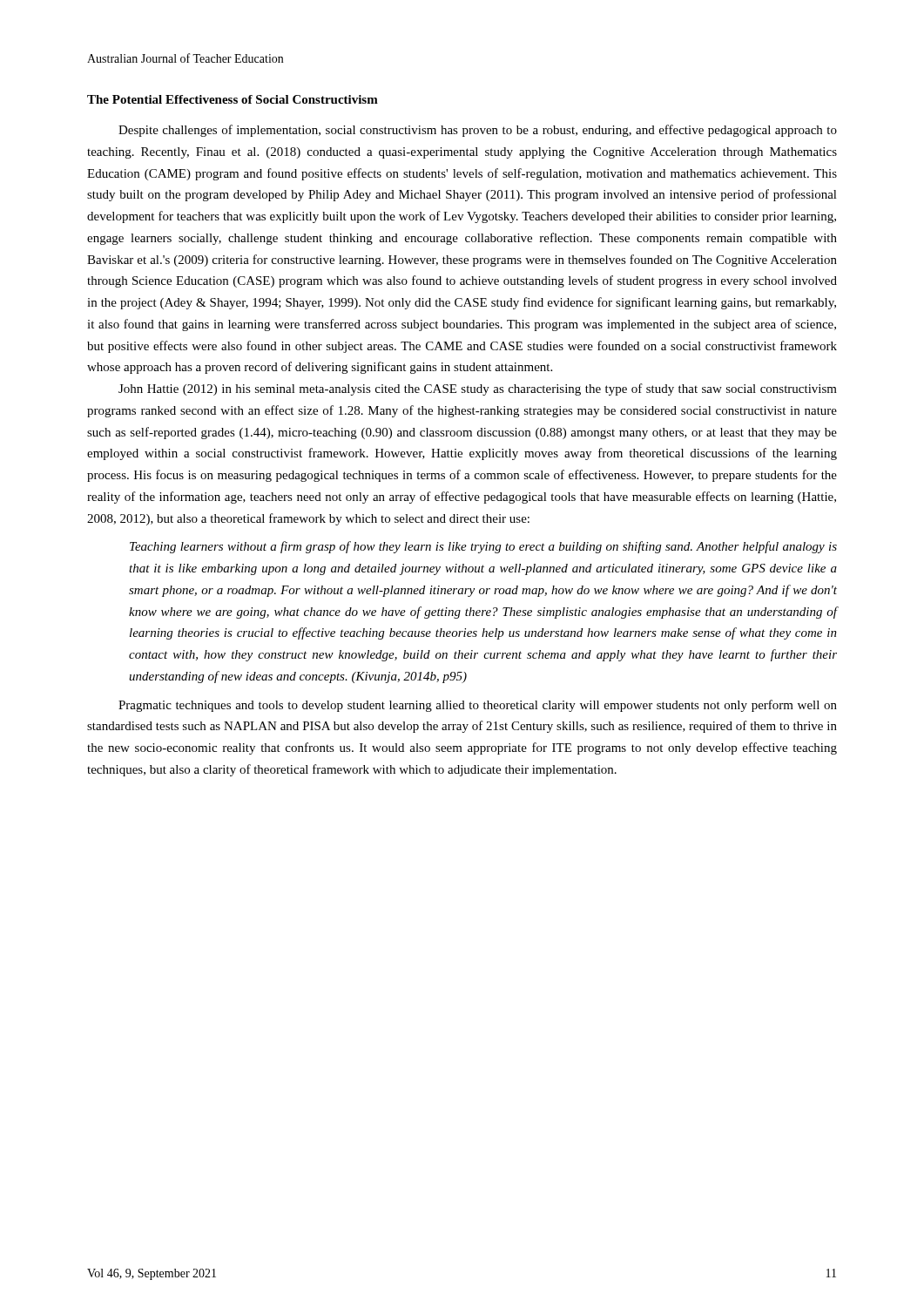Point to the block starting "Teaching learners without"

pos(483,611)
